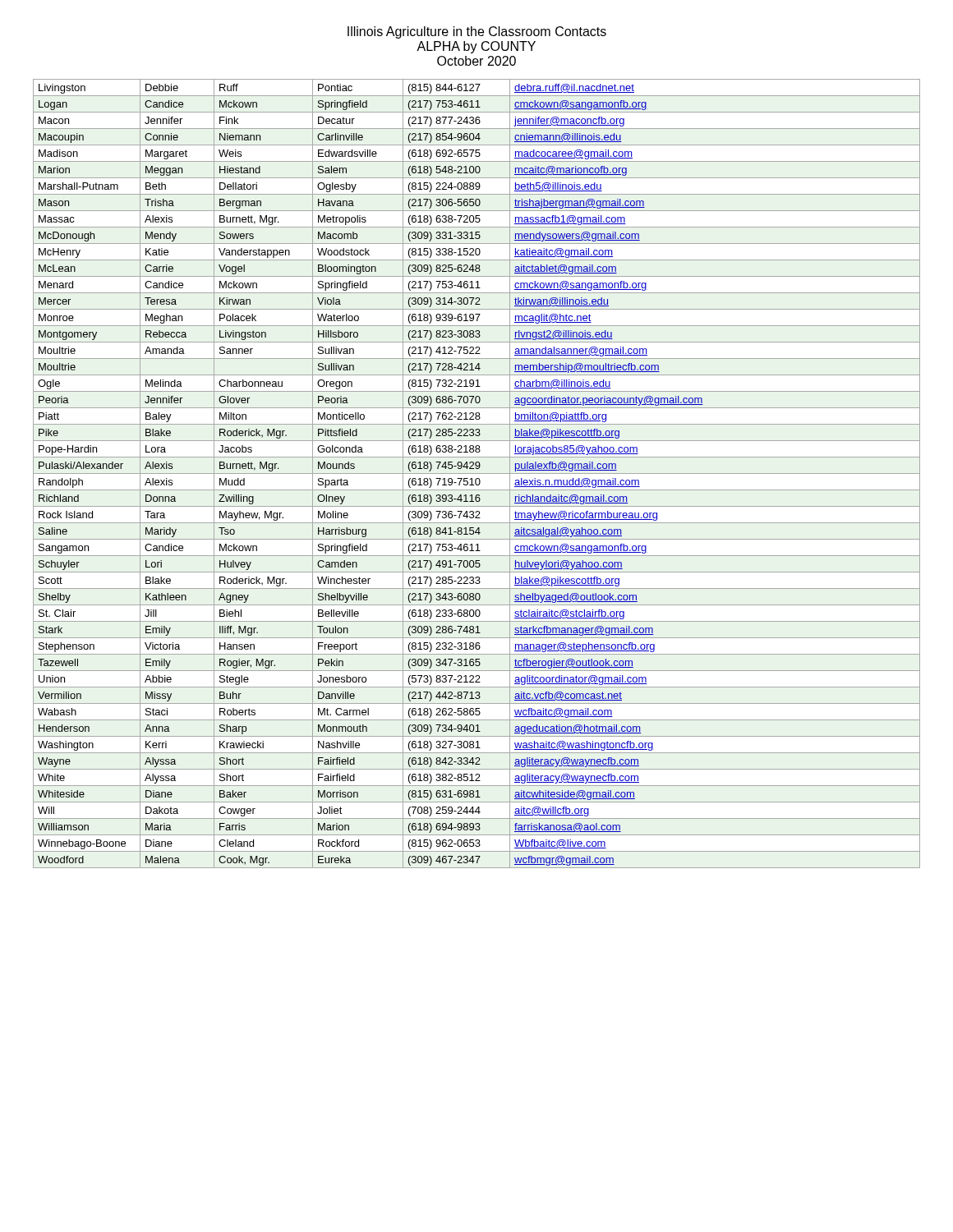Click the title
This screenshot has width=953, height=1232.
click(x=476, y=47)
